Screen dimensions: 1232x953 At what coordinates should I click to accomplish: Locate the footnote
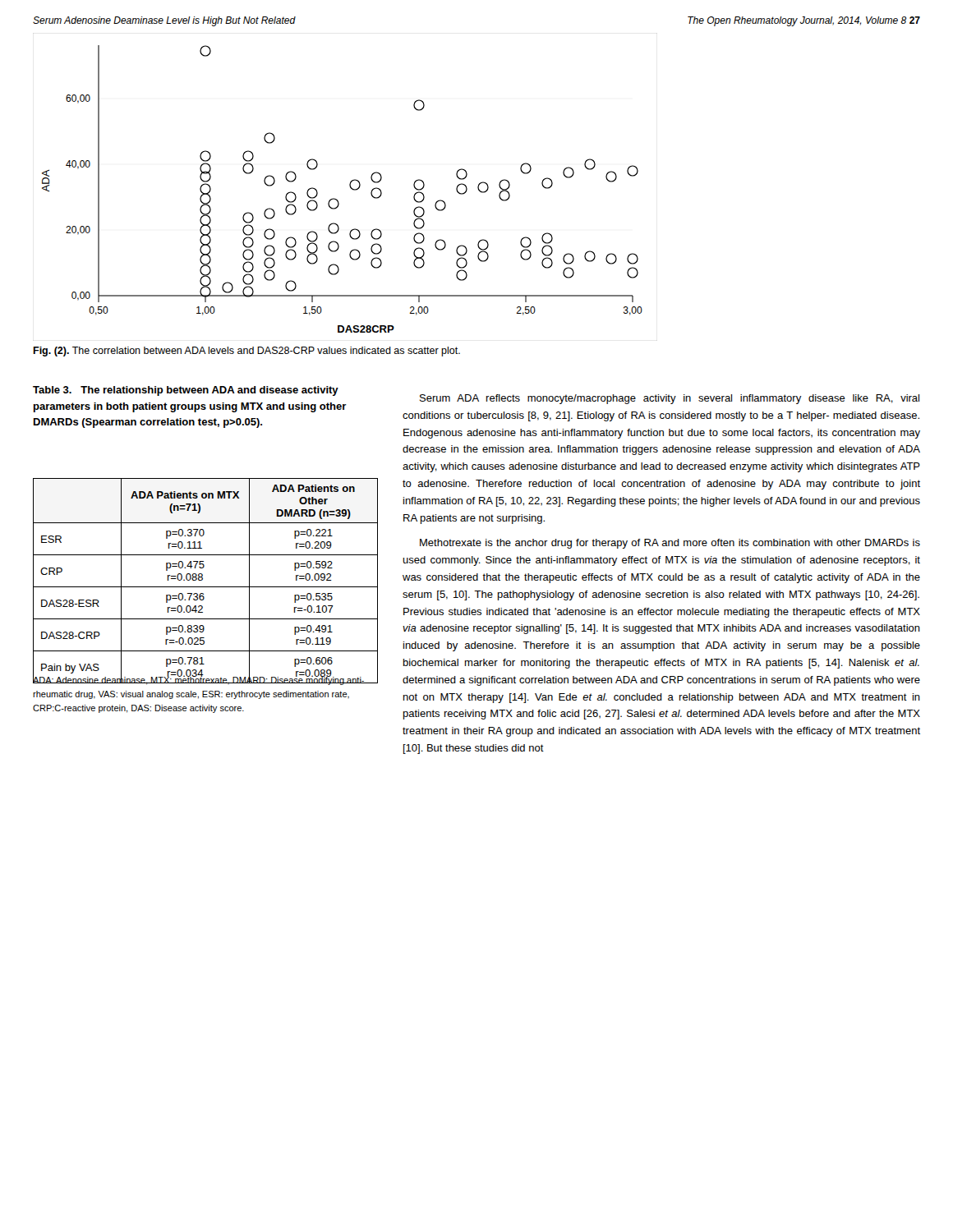tap(199, 694)
